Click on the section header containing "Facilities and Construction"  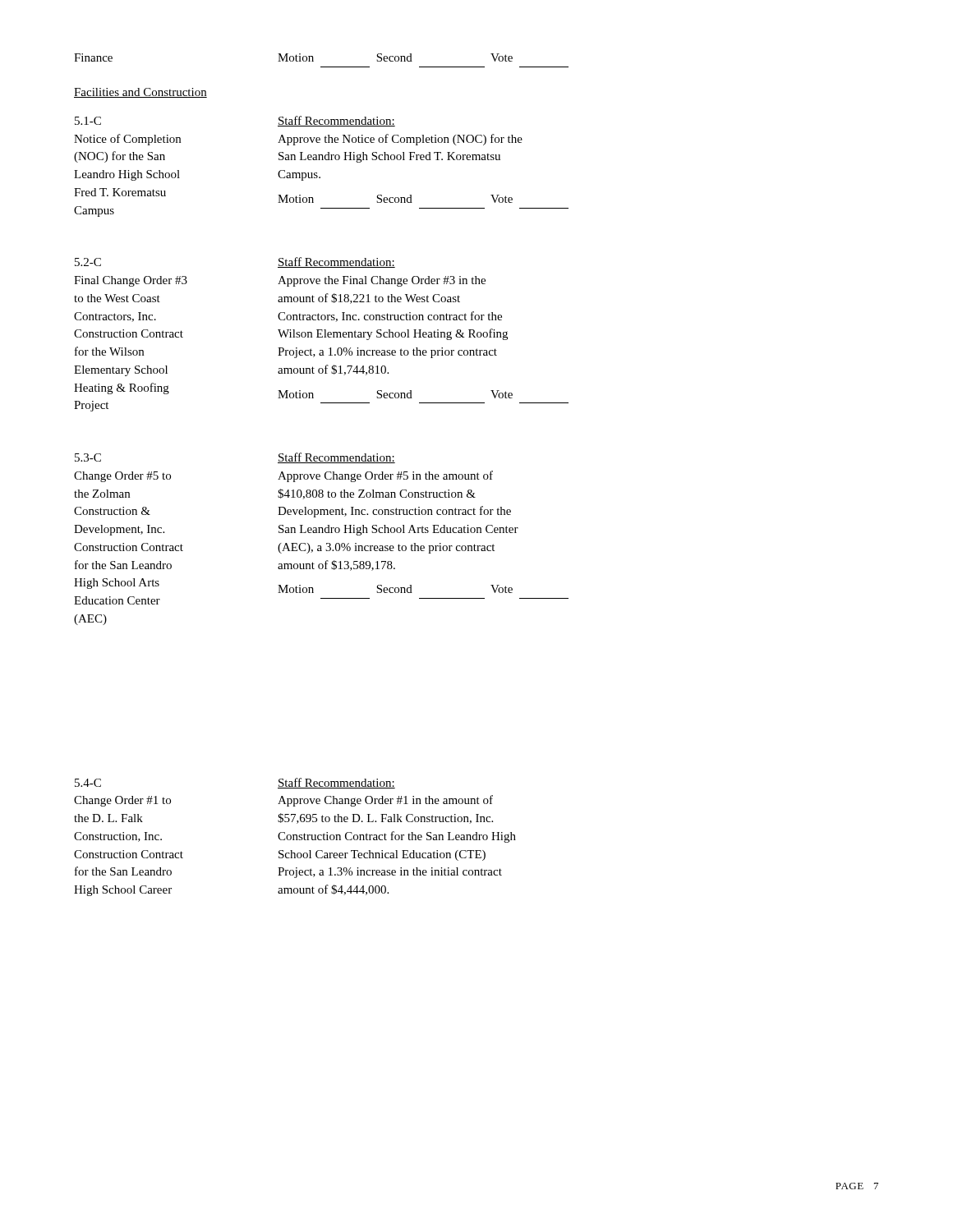click(x=140, y=92)
